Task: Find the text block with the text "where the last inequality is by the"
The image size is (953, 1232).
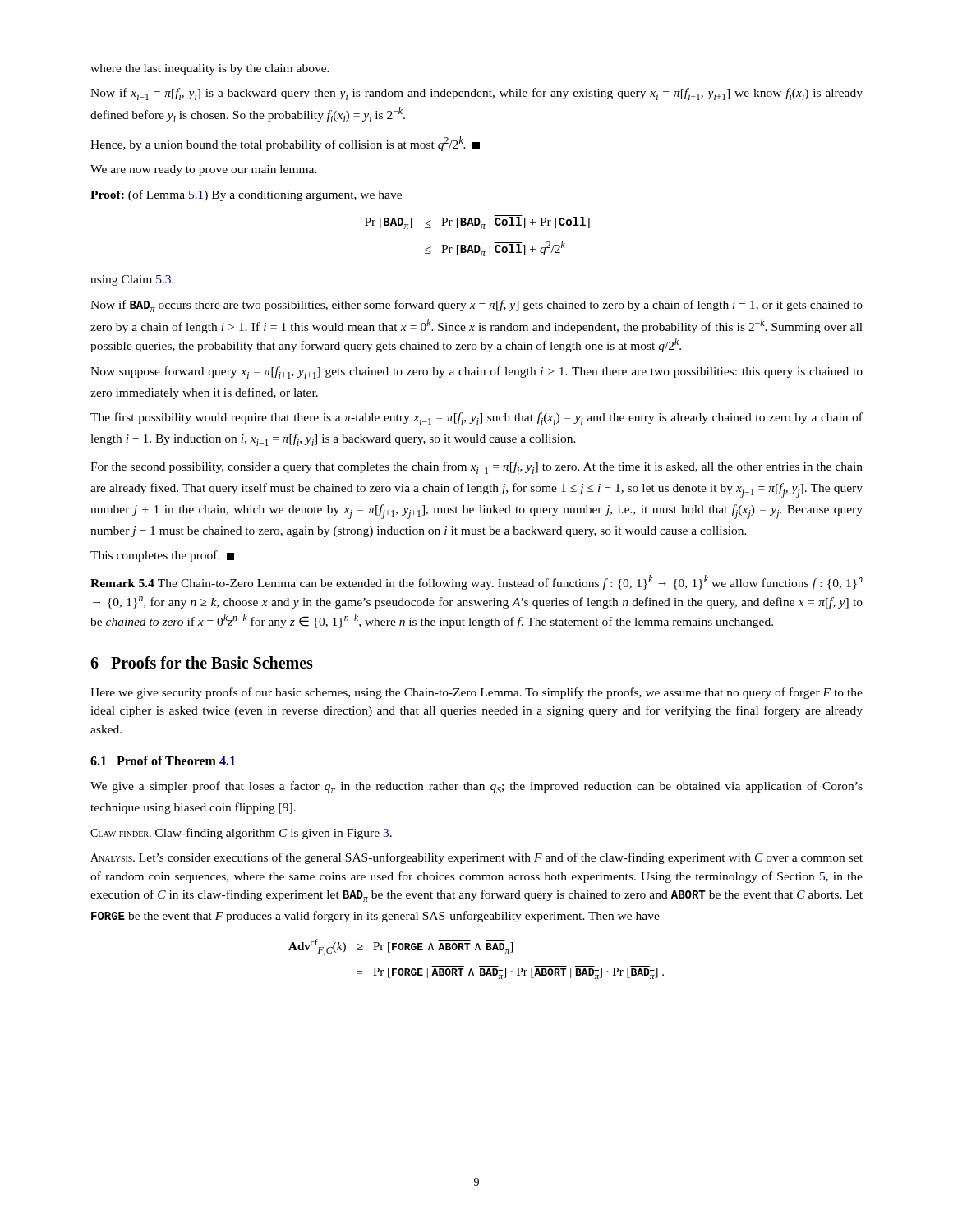Action: pos(210,69)
